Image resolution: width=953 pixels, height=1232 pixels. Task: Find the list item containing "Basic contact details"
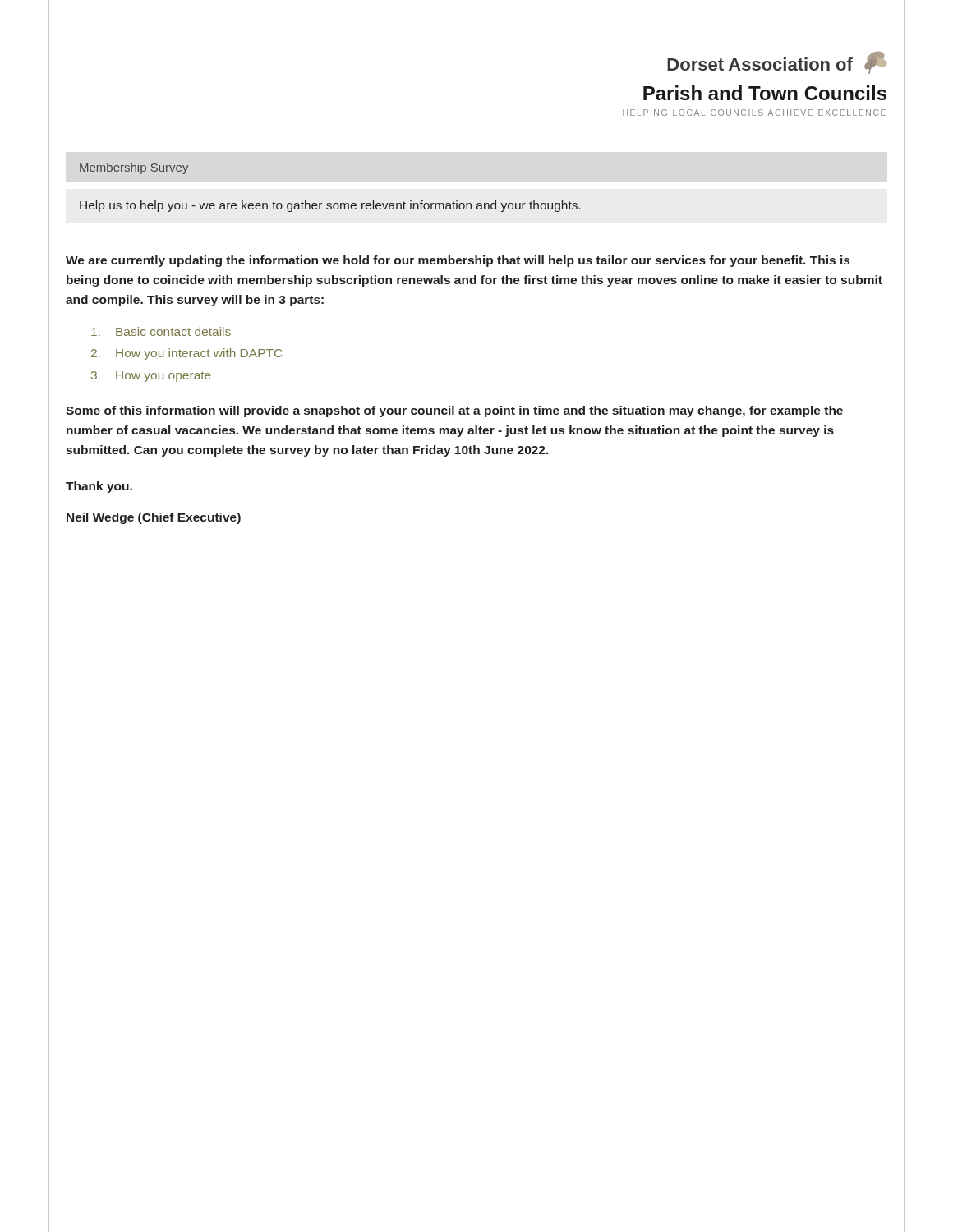pyautogui.click(x=161, y=332)
